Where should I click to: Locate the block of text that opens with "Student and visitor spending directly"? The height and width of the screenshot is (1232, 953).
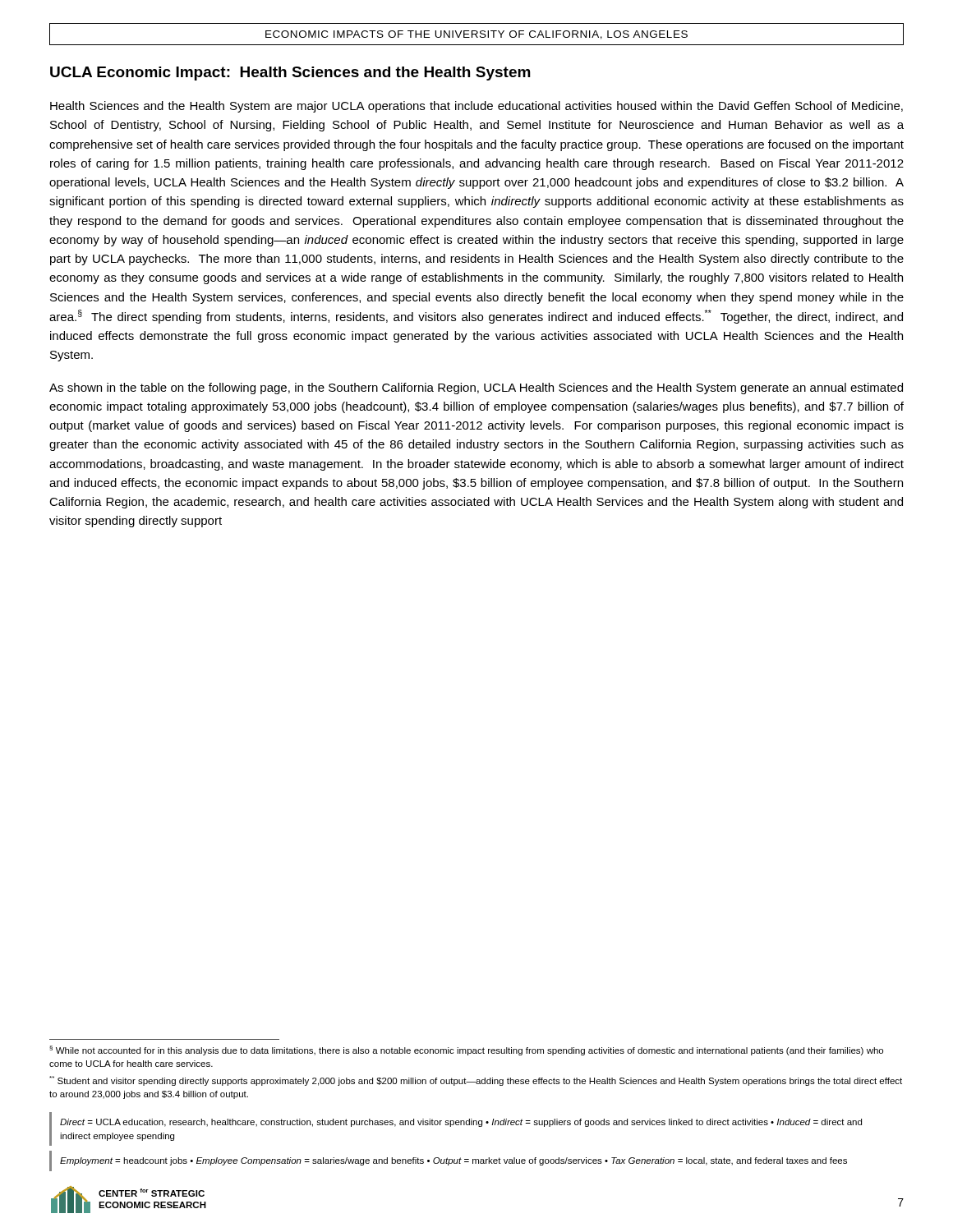coord(476,1087)
